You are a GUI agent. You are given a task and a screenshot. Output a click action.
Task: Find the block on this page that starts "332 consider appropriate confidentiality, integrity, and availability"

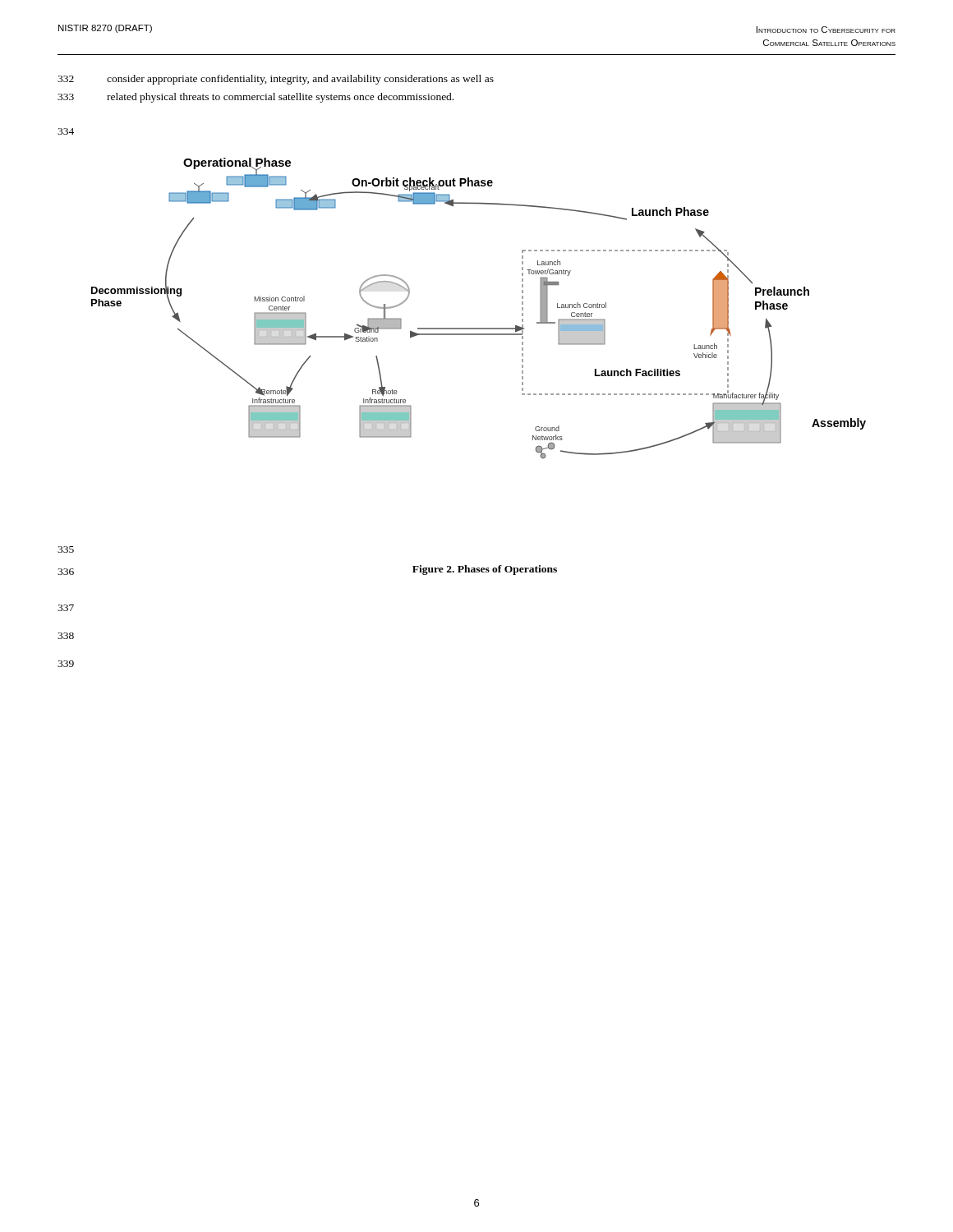(x=472, y=88)
